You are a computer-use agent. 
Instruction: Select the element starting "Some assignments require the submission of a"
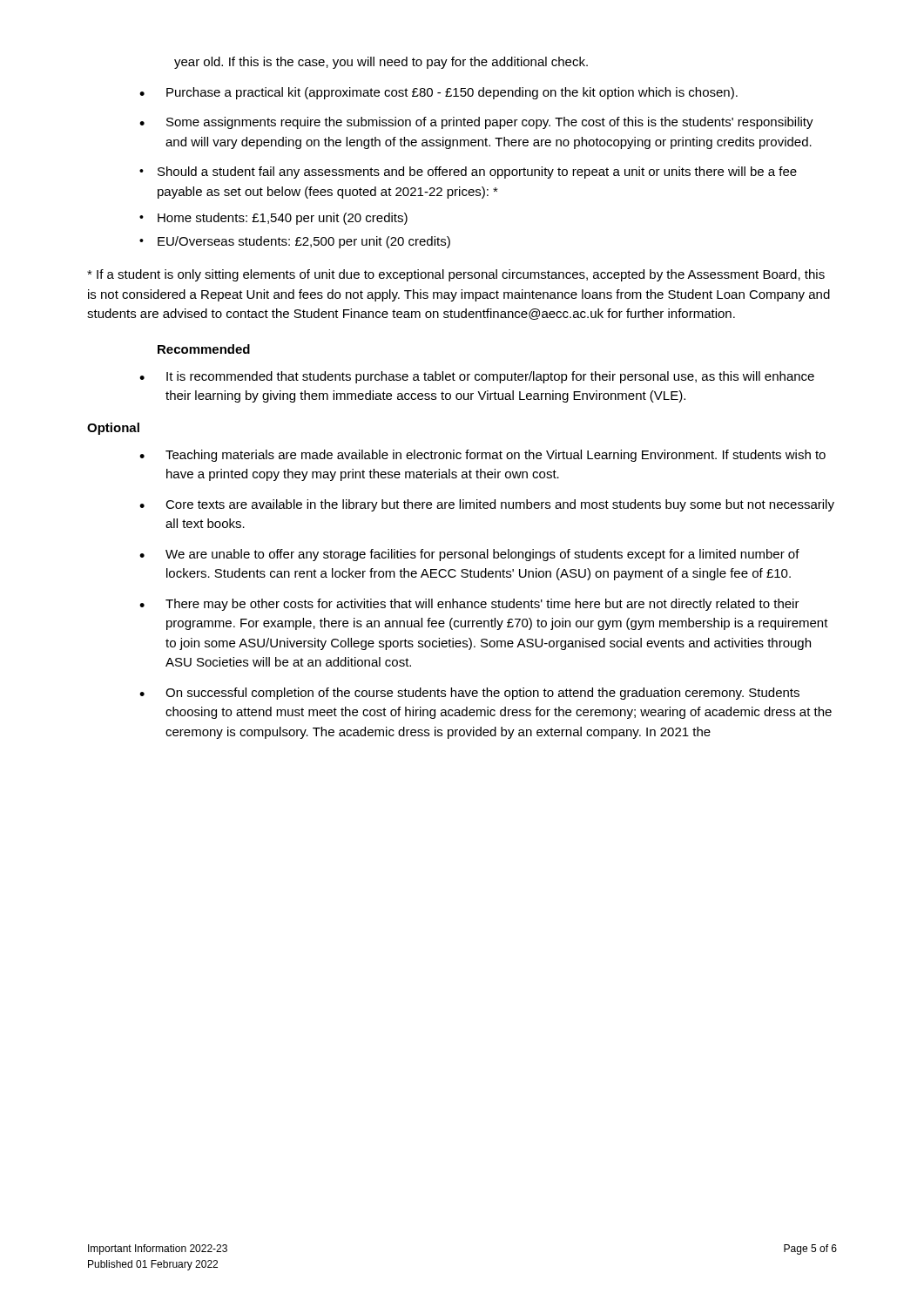(489, 131)
